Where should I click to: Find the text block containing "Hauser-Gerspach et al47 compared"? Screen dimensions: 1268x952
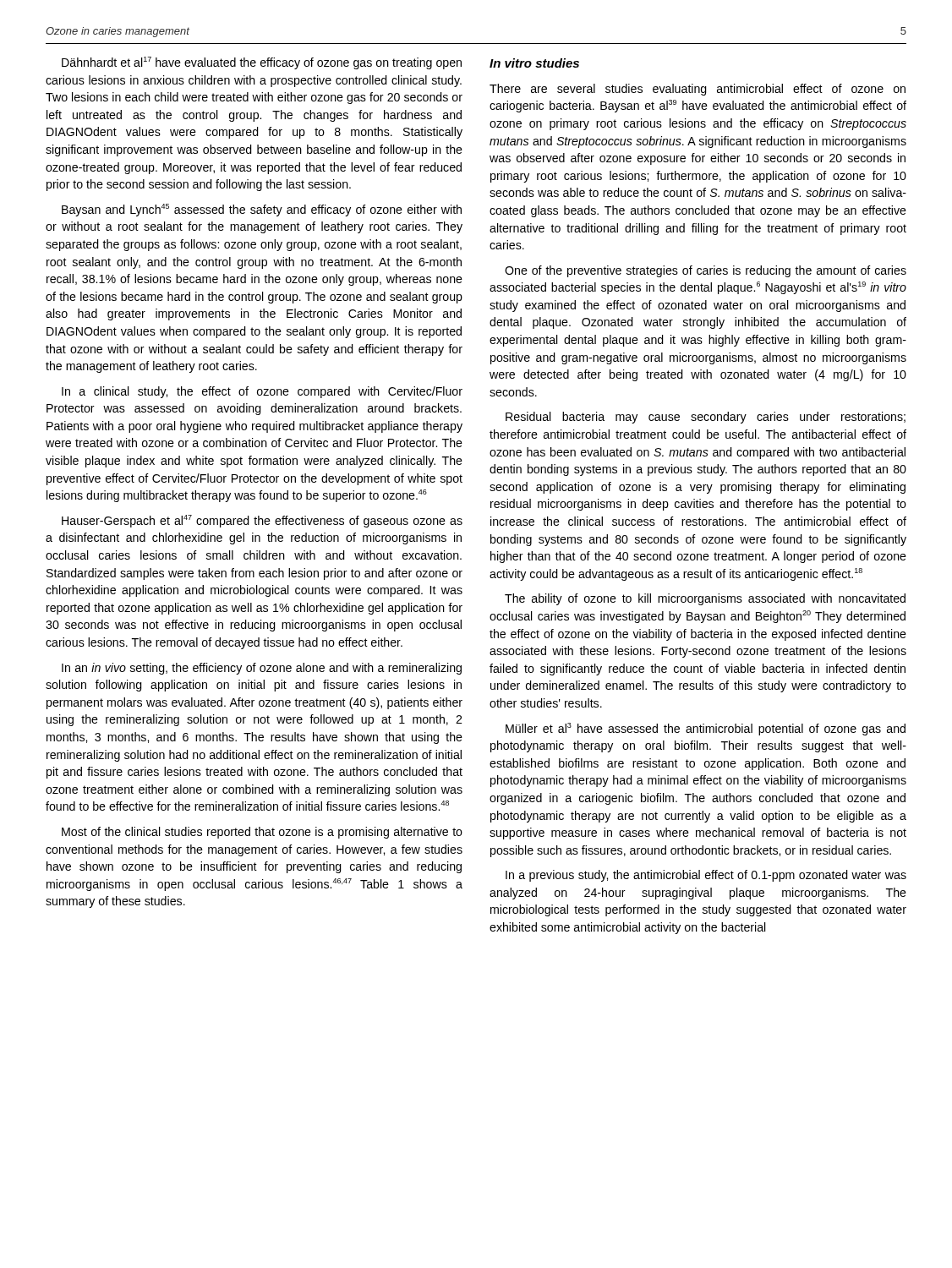click(254, 582)
